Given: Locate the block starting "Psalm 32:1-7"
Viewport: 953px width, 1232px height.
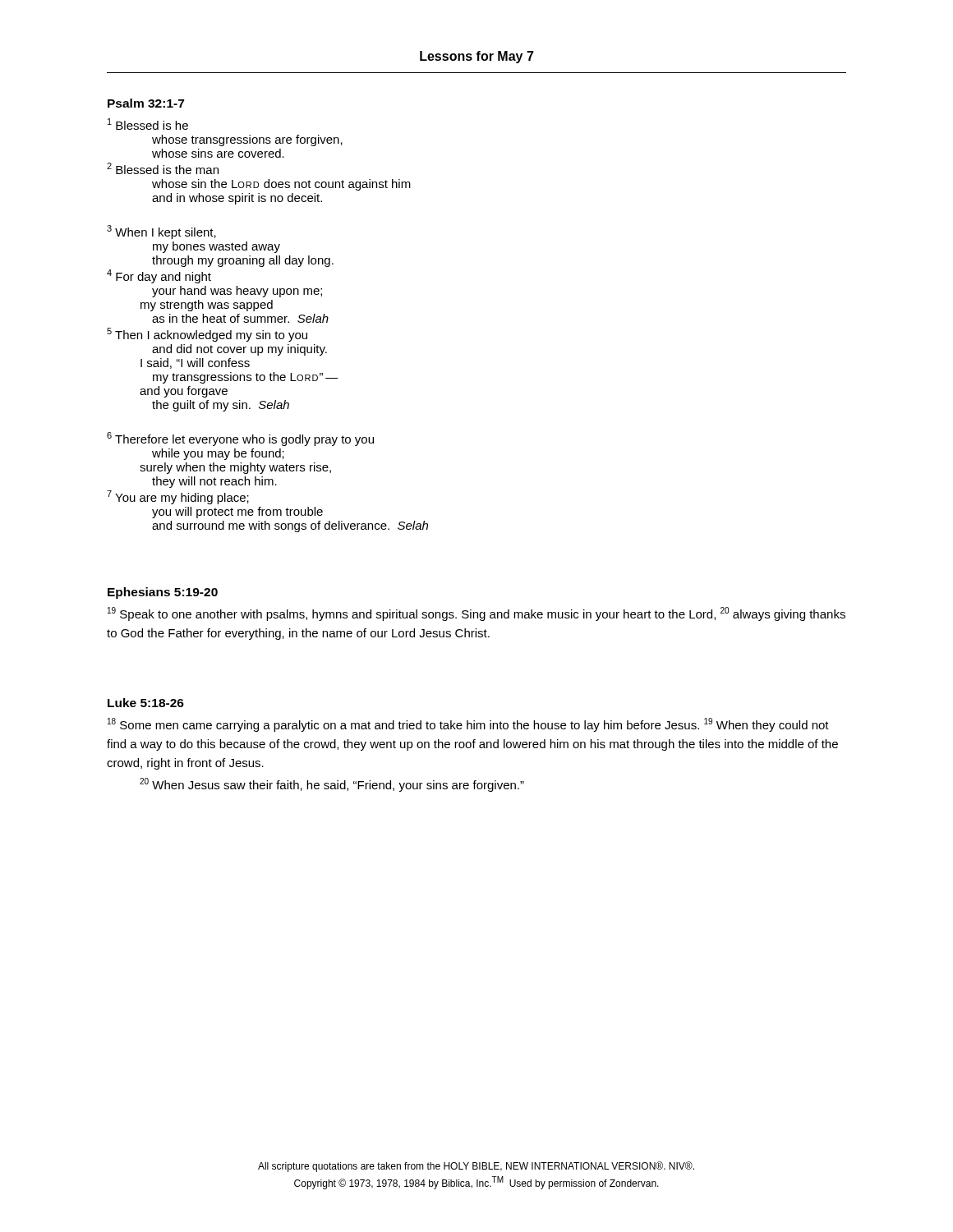Looking at the screenshot, I should 146,103.
